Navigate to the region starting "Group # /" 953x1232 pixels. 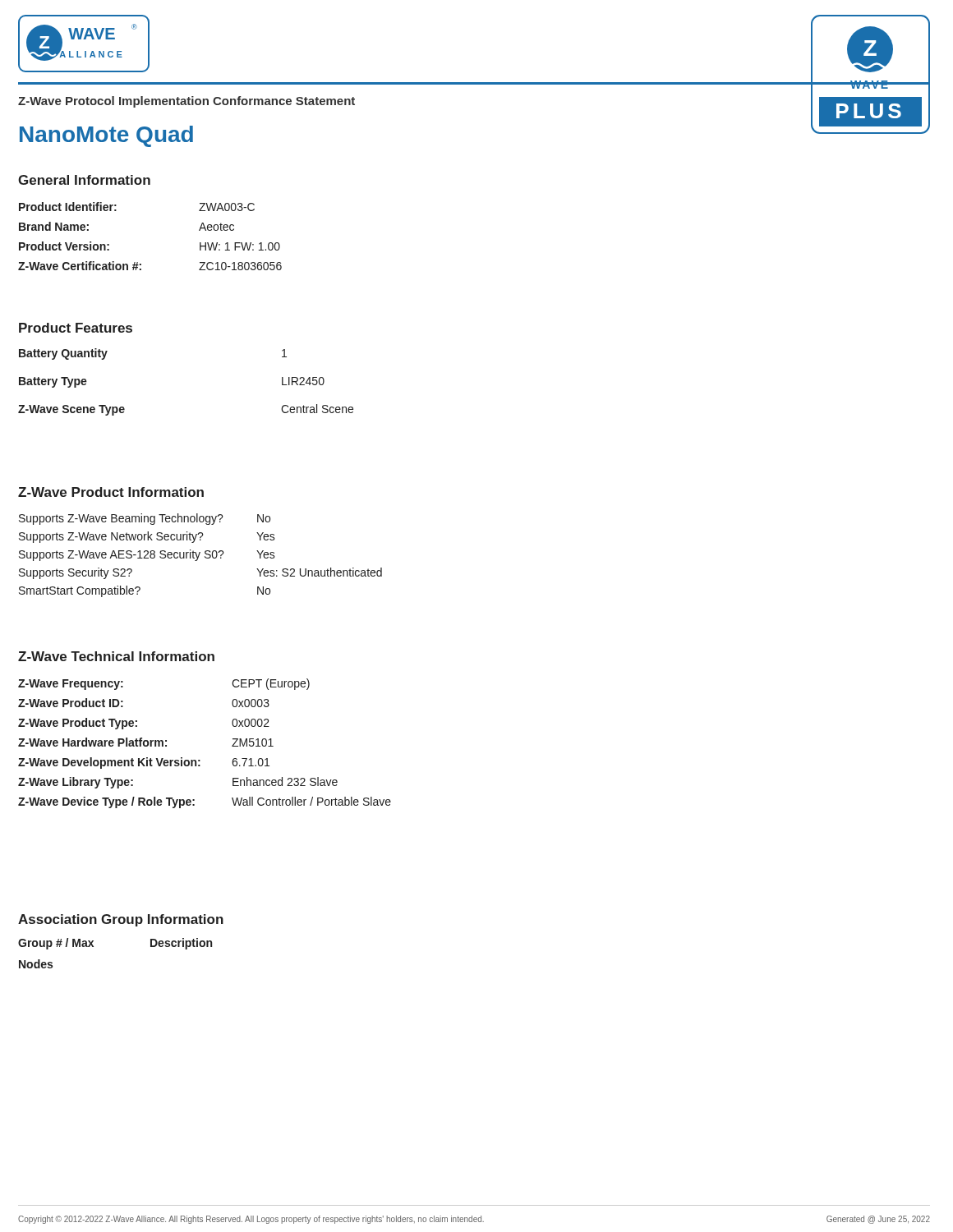(59, 944)
